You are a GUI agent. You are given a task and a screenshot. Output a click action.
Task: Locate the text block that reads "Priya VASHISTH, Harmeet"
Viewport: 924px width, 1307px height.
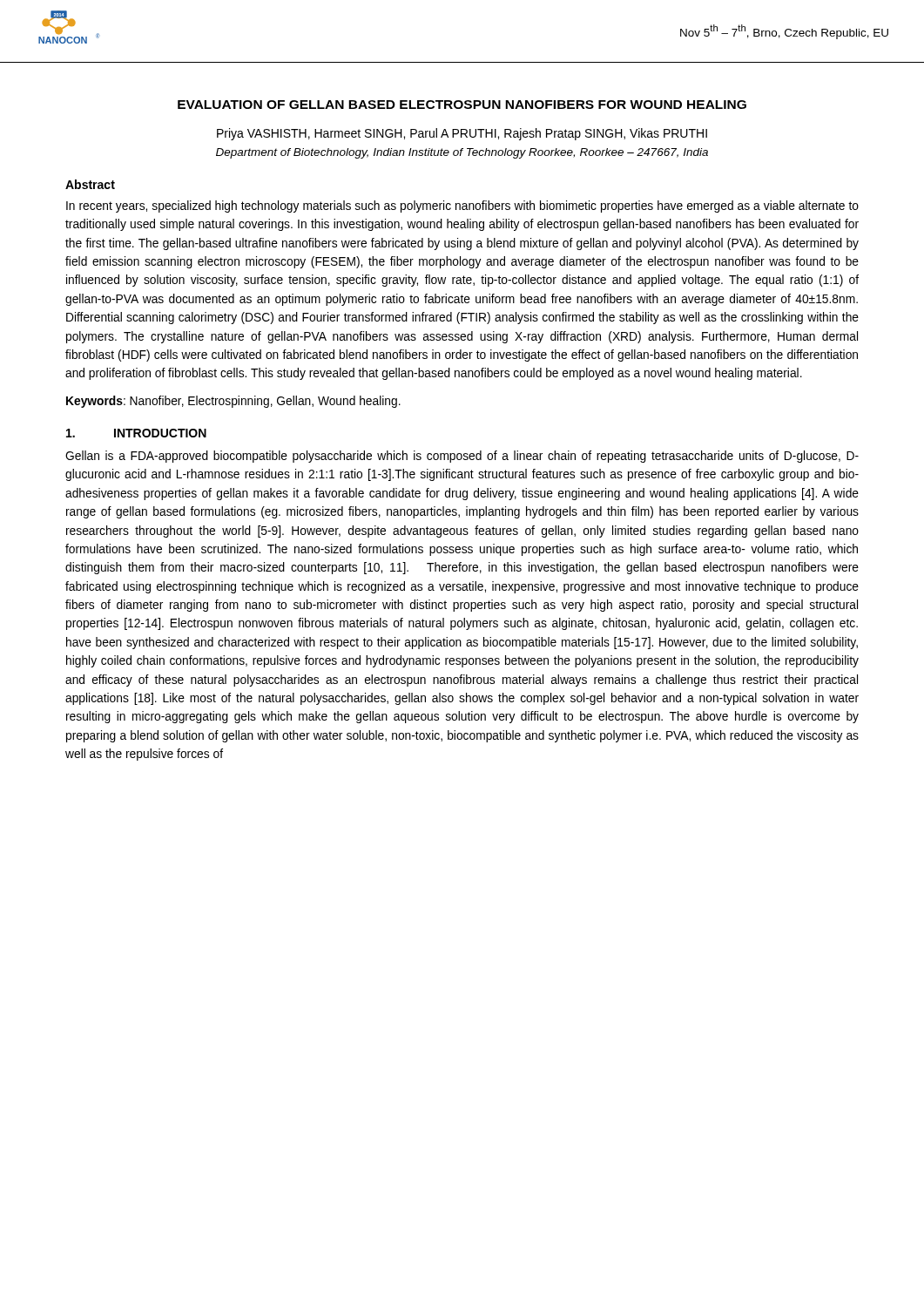462,133
